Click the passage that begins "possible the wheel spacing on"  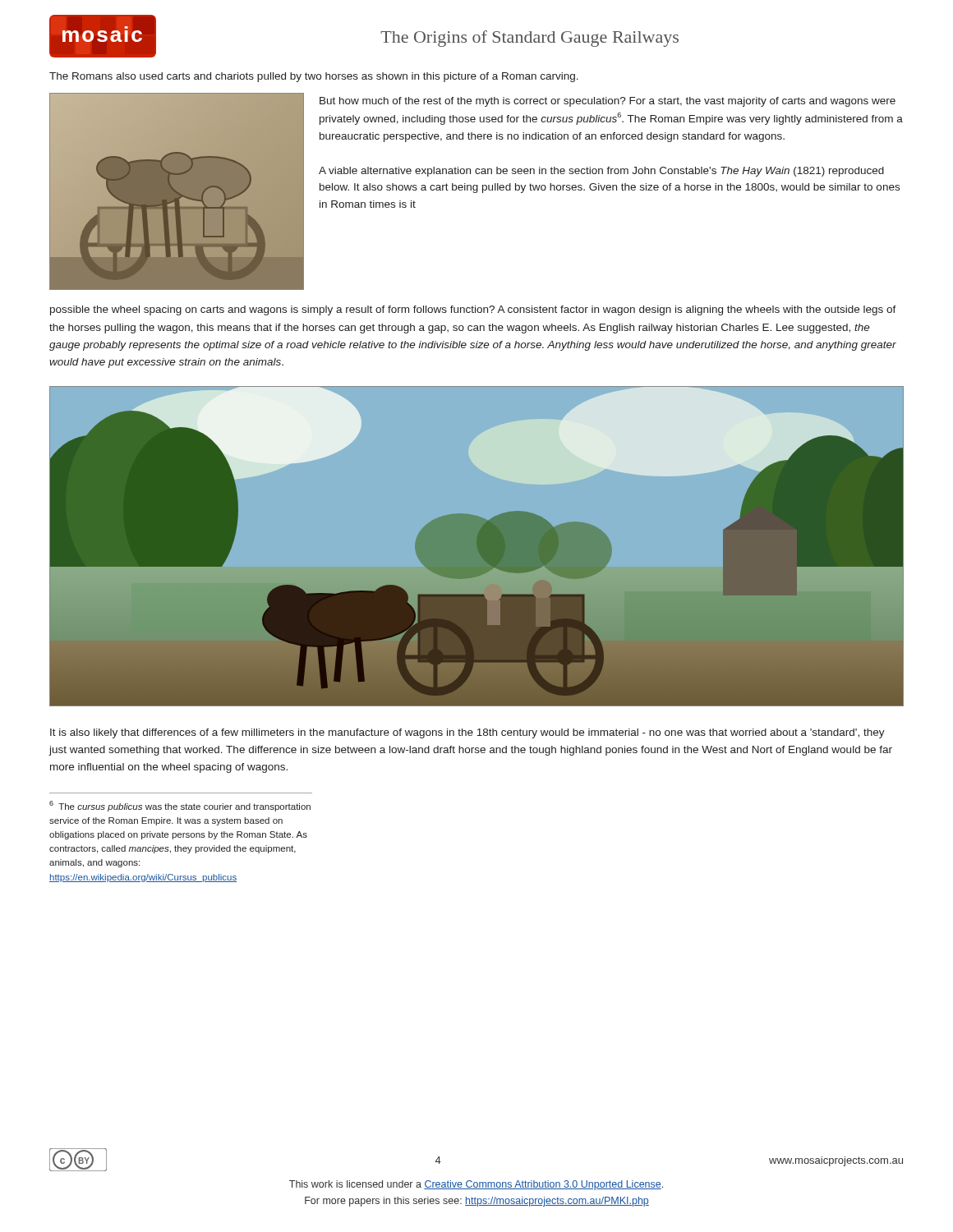pos(473,336)
